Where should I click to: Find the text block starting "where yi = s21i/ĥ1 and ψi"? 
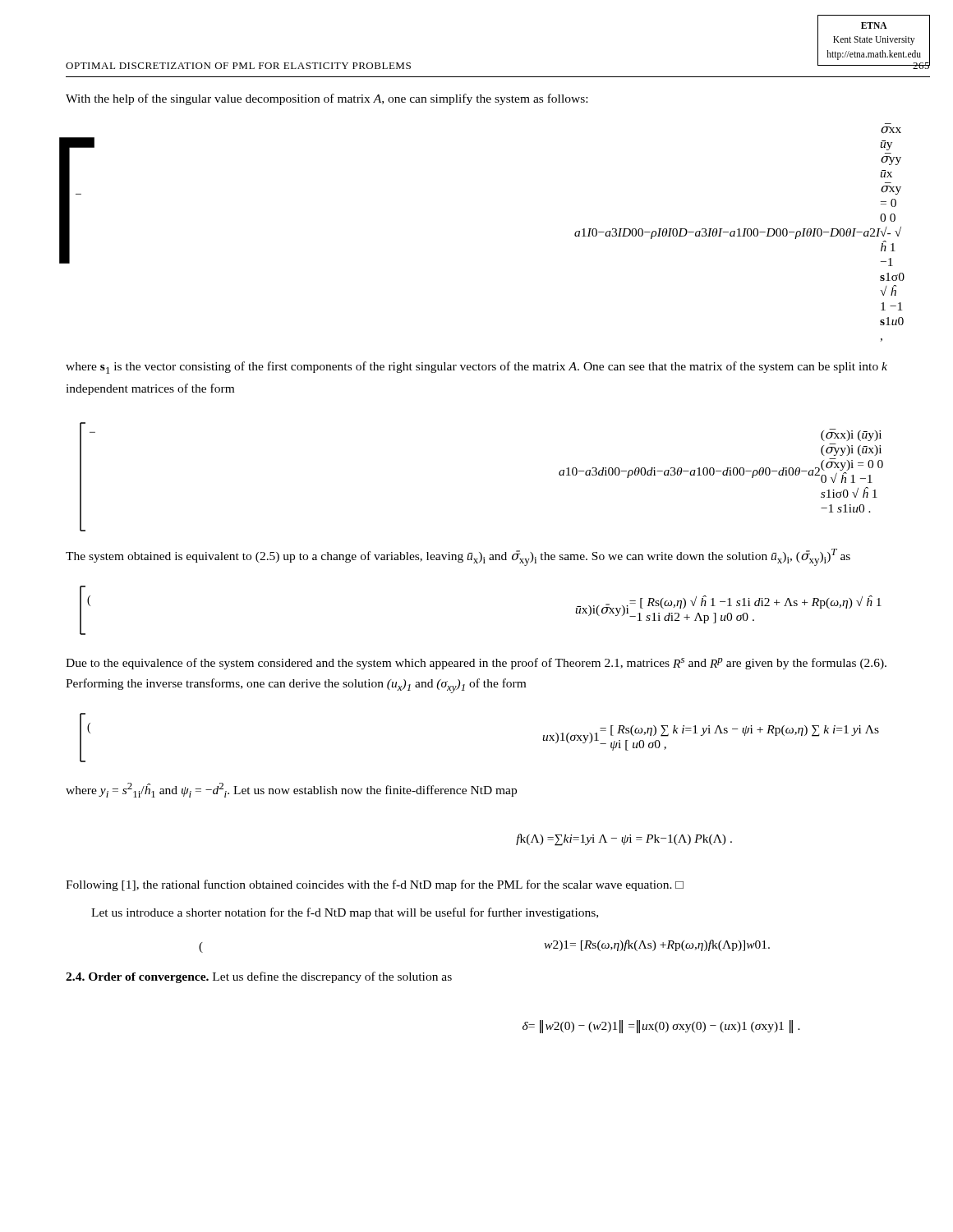pyautogui.click(x=292, y=790)
